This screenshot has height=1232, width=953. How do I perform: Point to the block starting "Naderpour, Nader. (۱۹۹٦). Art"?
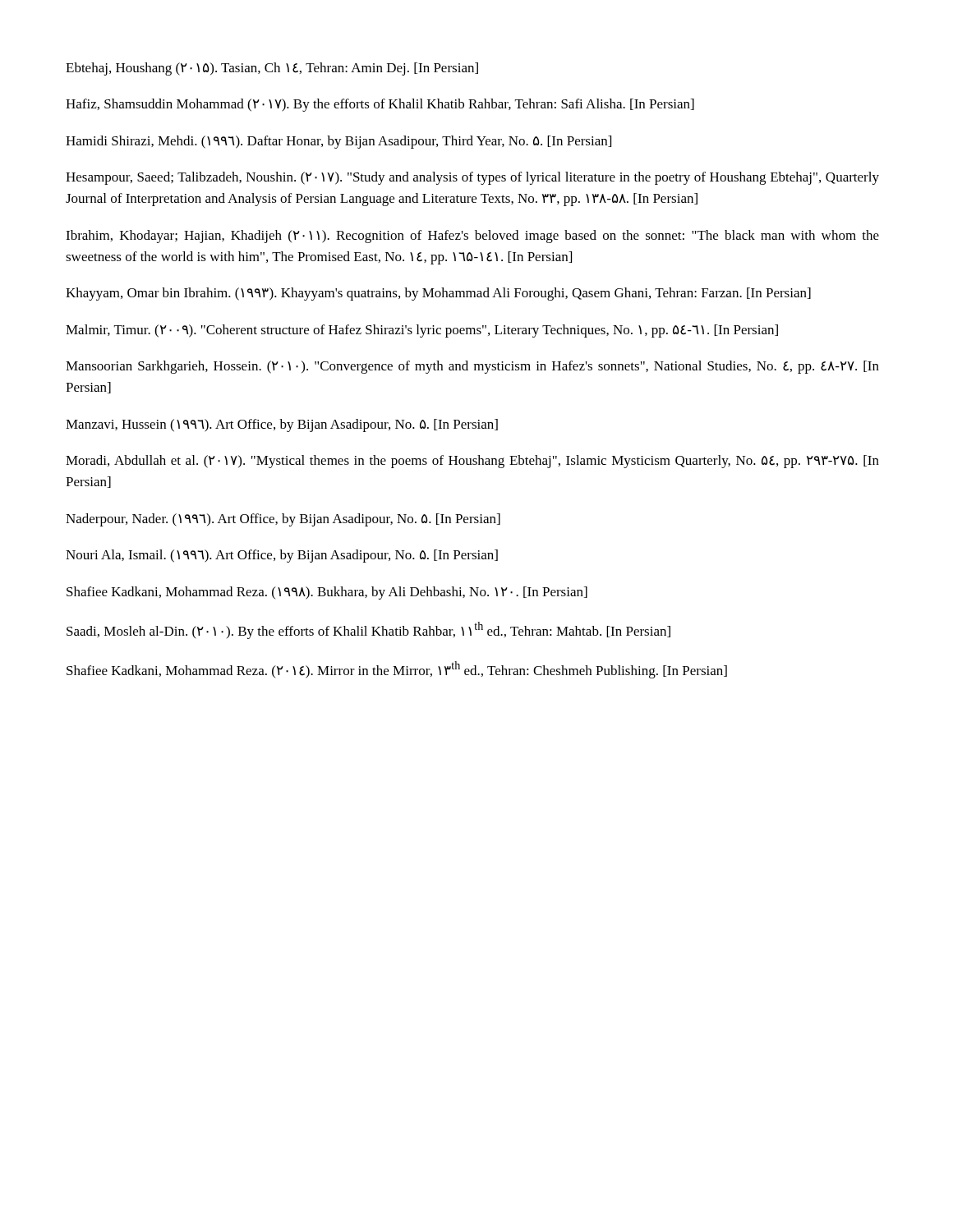[x=283, y=518]
